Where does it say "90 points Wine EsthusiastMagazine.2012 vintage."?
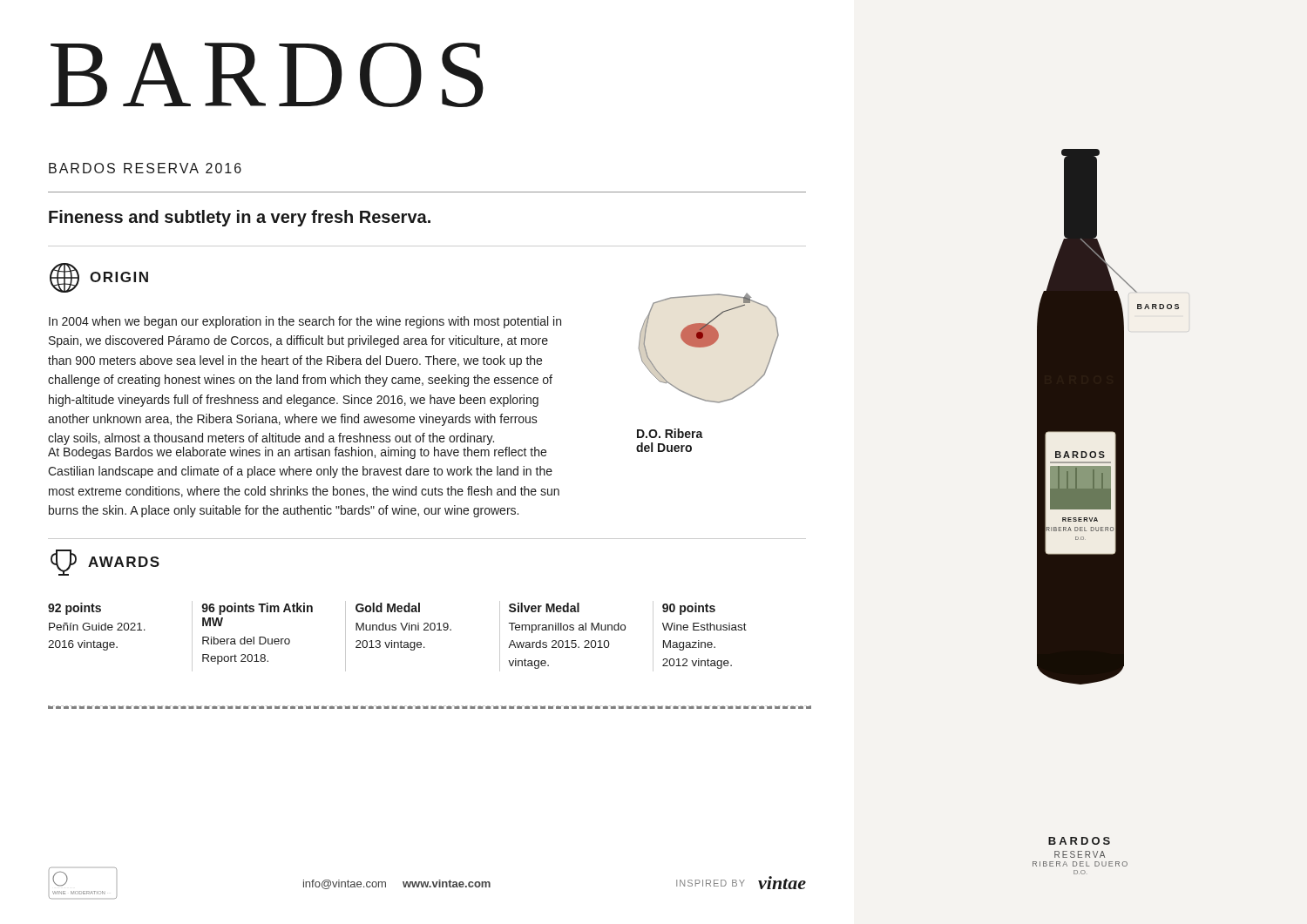The height and width of the screenshot is (924, 1307). [x=730, y=636]
